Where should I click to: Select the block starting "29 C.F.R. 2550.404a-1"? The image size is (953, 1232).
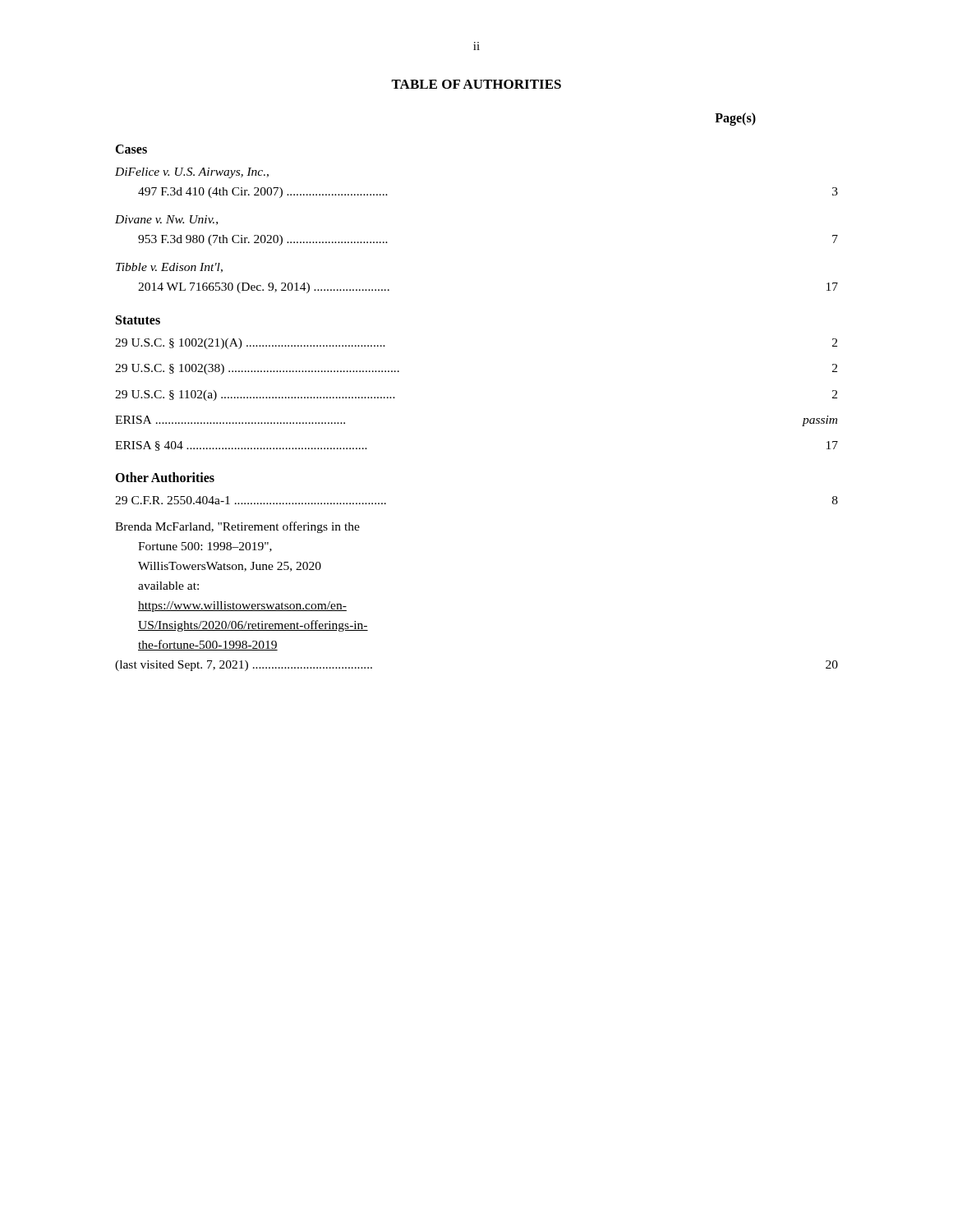(176, 500)
